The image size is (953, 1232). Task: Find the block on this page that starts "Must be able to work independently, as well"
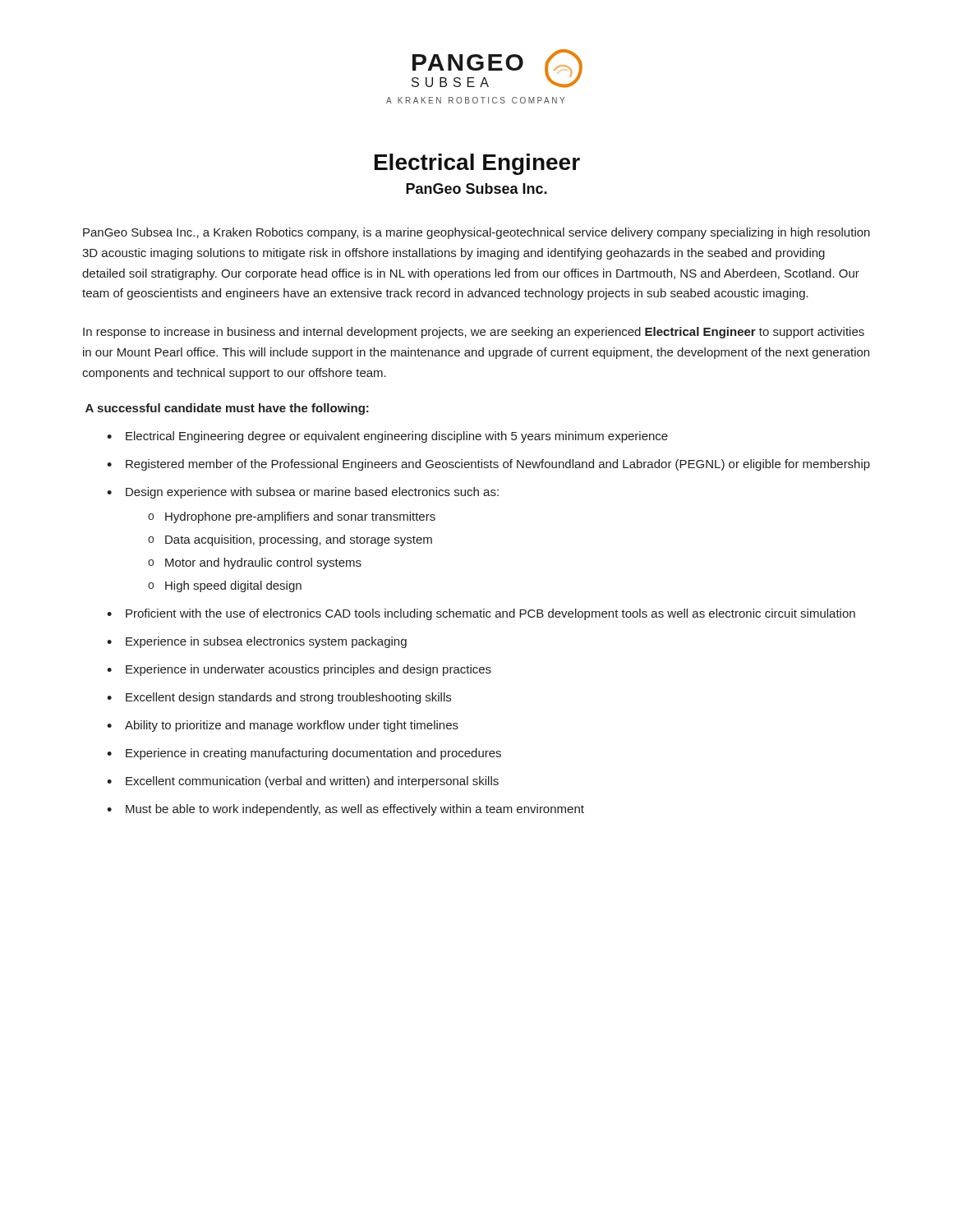click(x=489, y=809)
